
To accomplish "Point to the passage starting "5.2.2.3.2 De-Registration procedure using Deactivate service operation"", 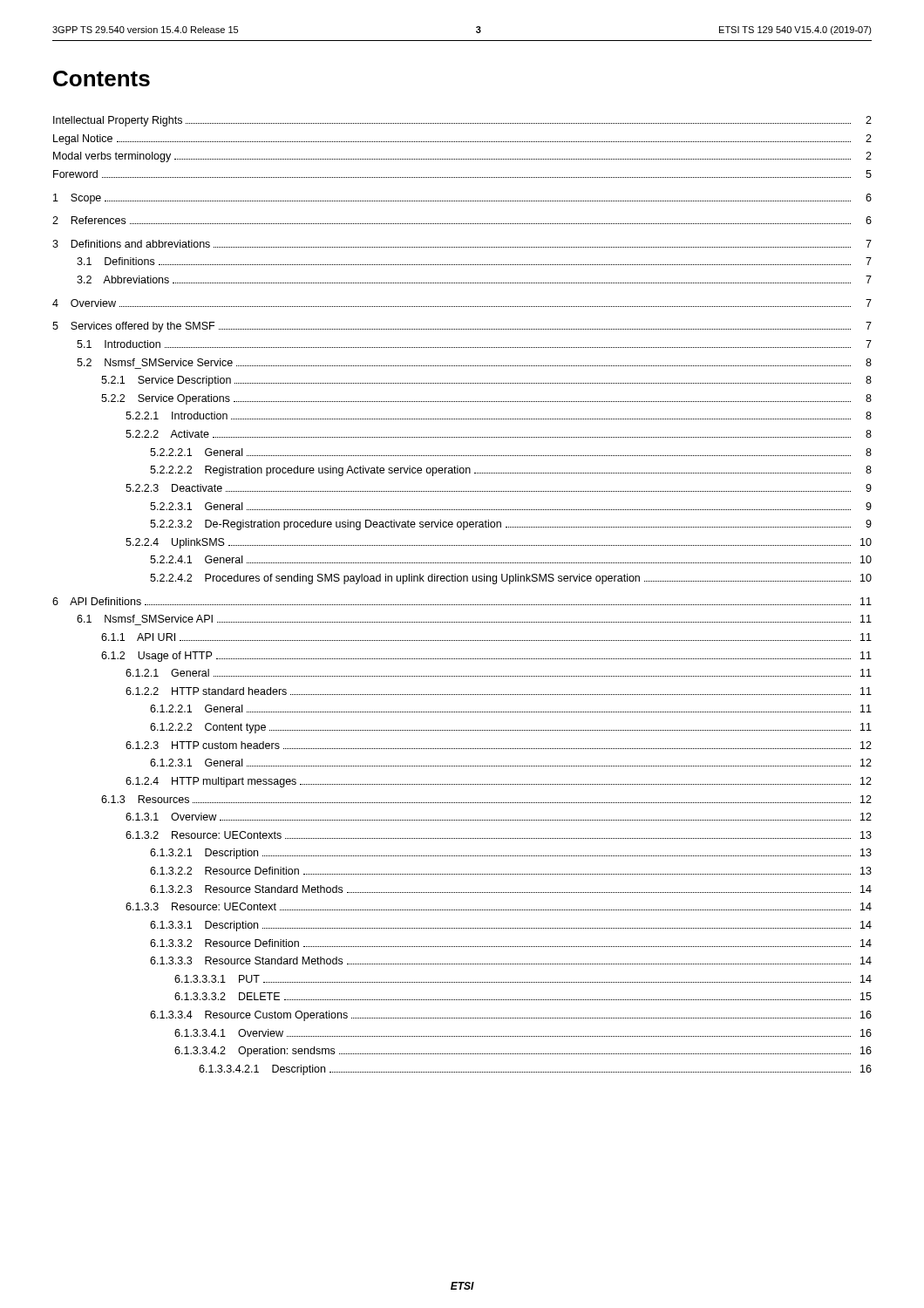I will (x=462, y=524).
